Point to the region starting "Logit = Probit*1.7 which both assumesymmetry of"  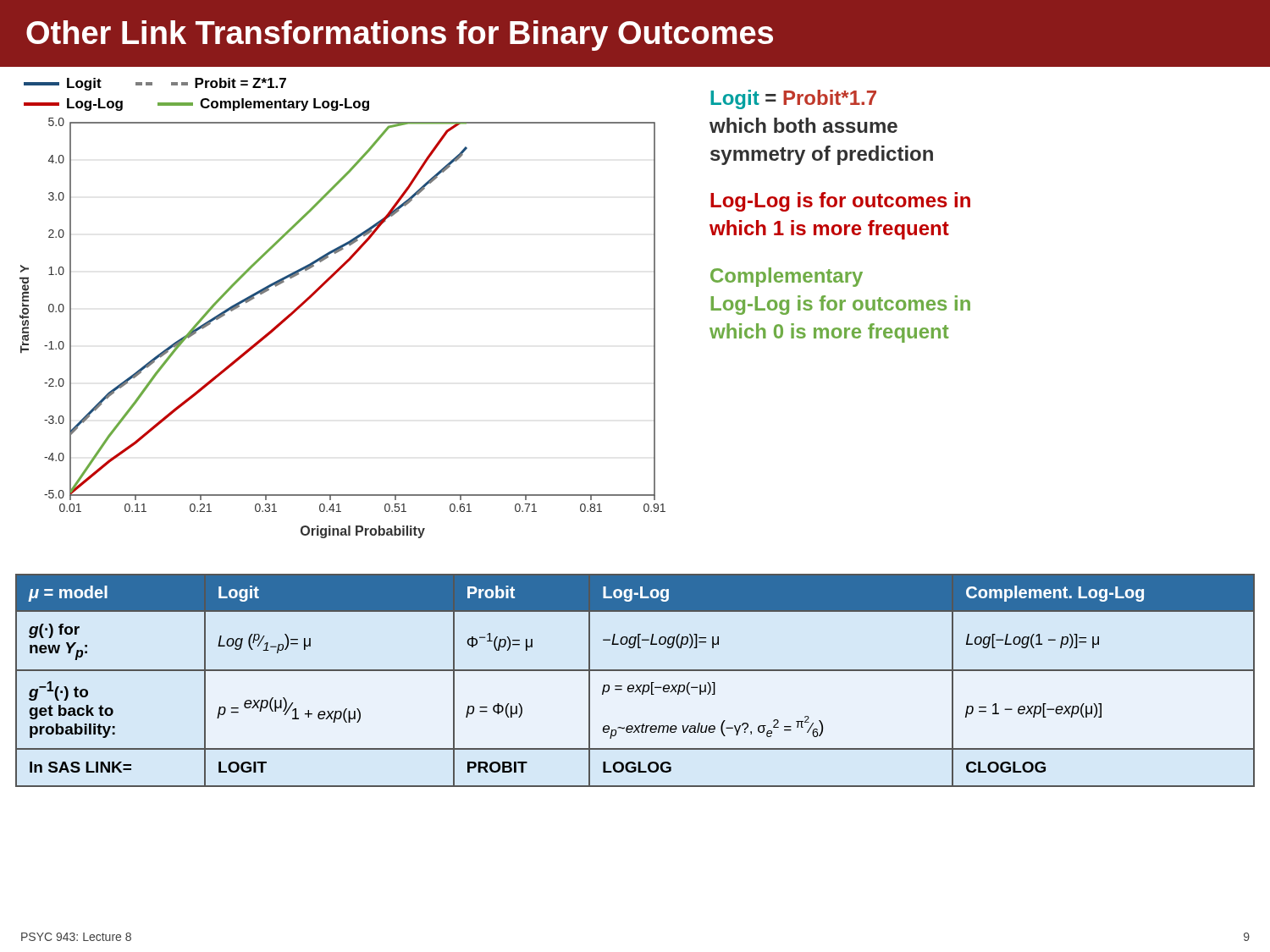[978, 214]
